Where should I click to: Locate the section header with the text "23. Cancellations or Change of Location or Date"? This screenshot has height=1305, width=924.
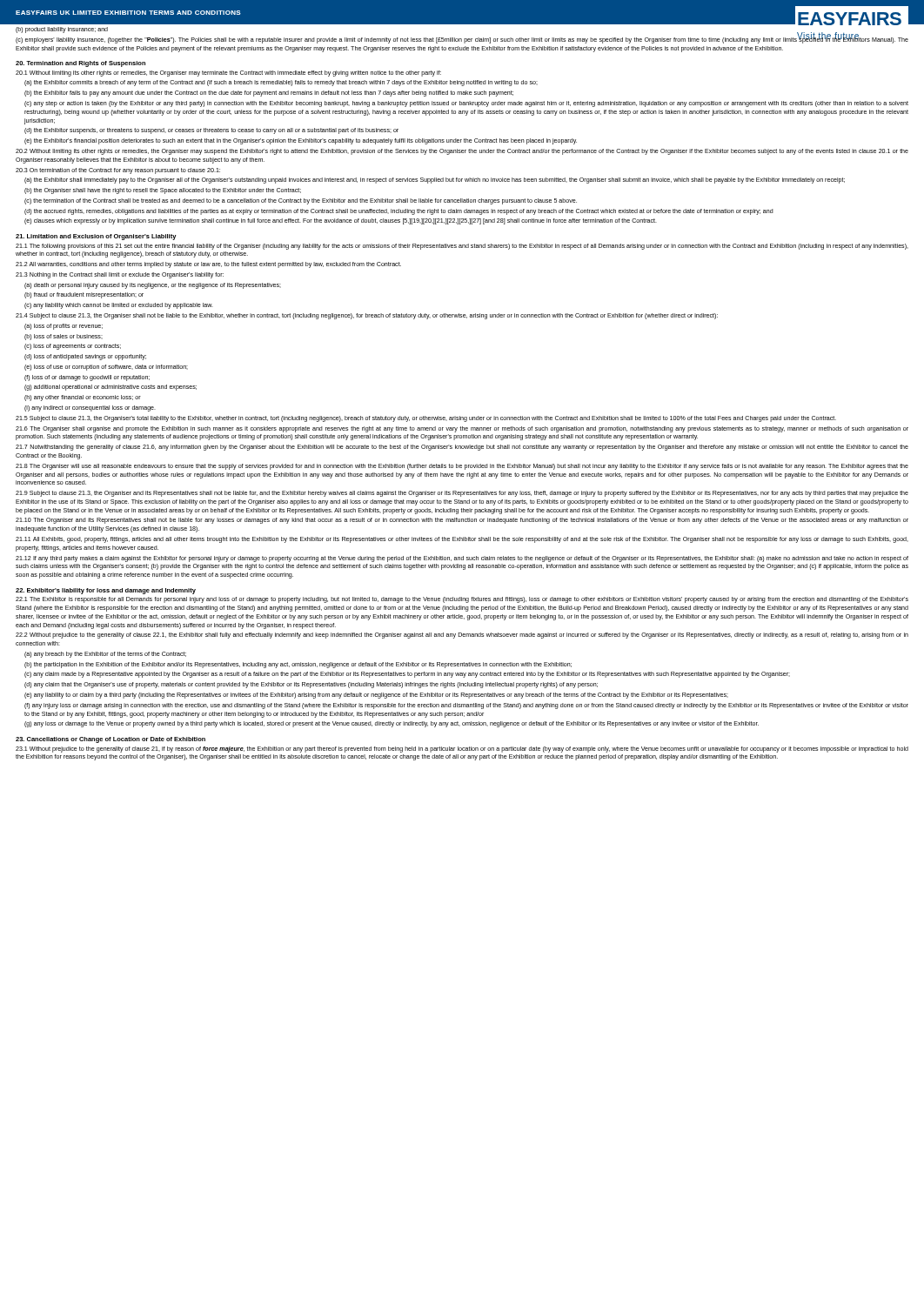click(462, 740)
